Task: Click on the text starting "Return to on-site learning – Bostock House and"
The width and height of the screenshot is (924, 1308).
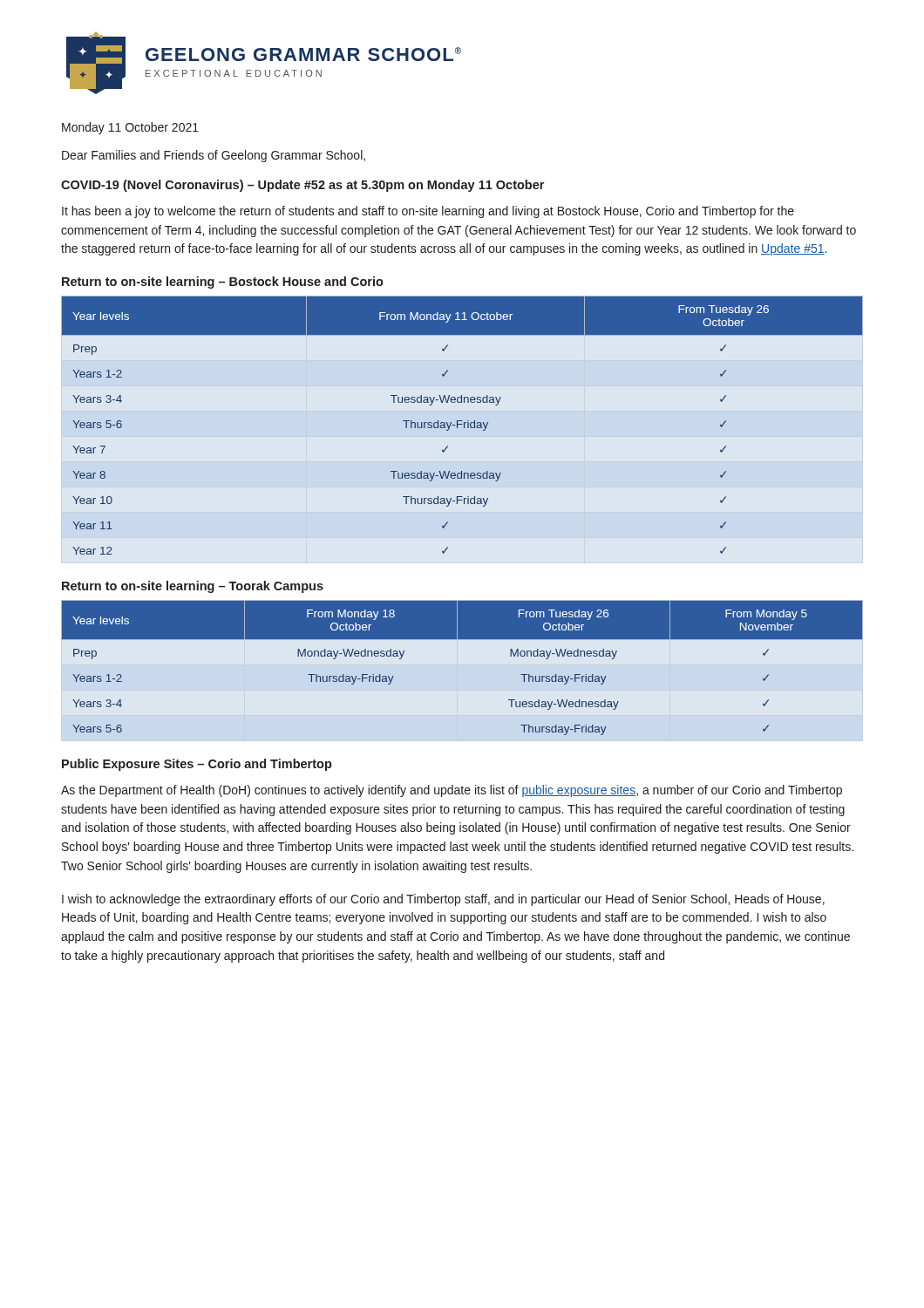Action: click(222, 282)
